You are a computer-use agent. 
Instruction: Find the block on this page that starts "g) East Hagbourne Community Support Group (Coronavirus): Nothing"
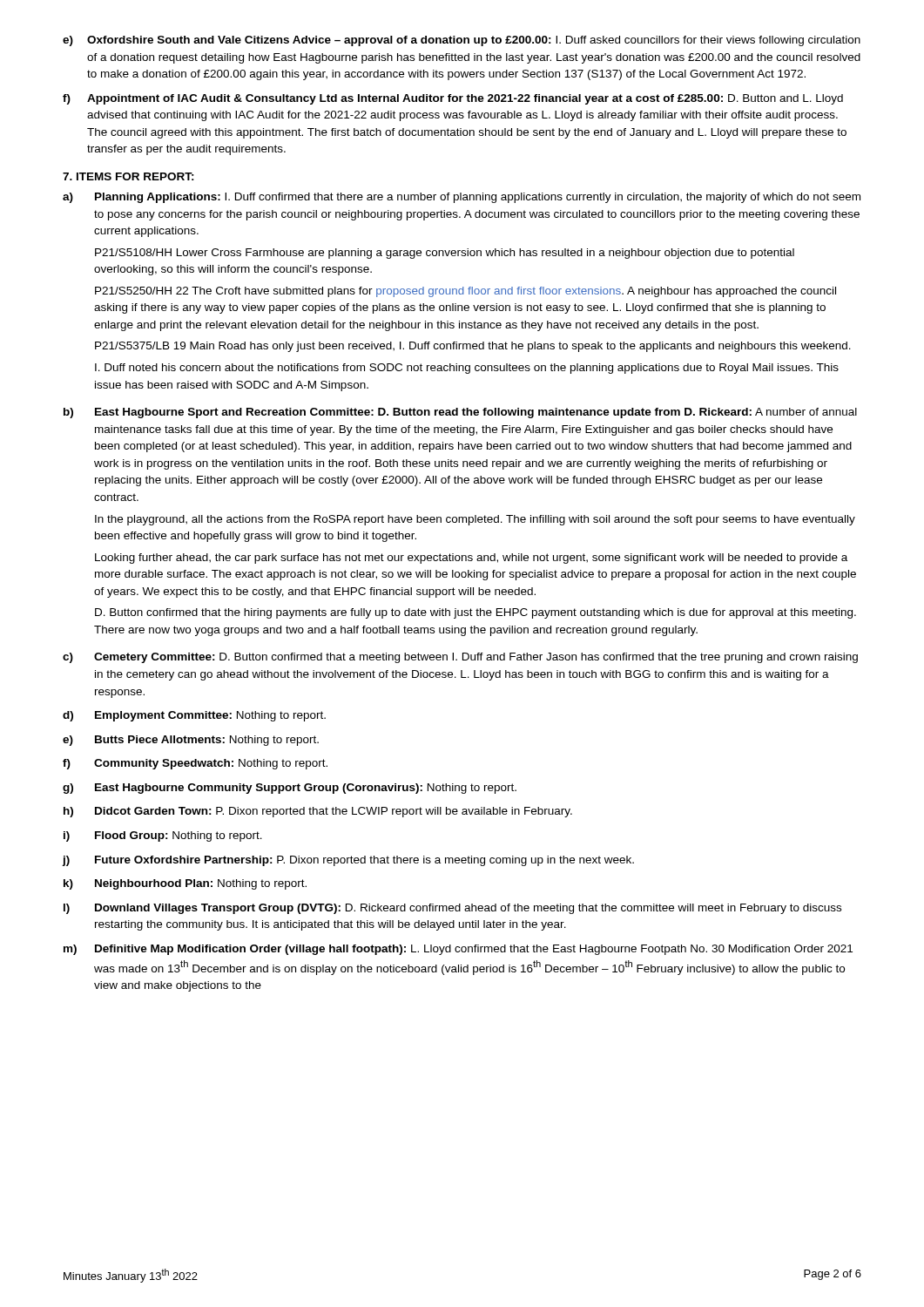[462, 787]
